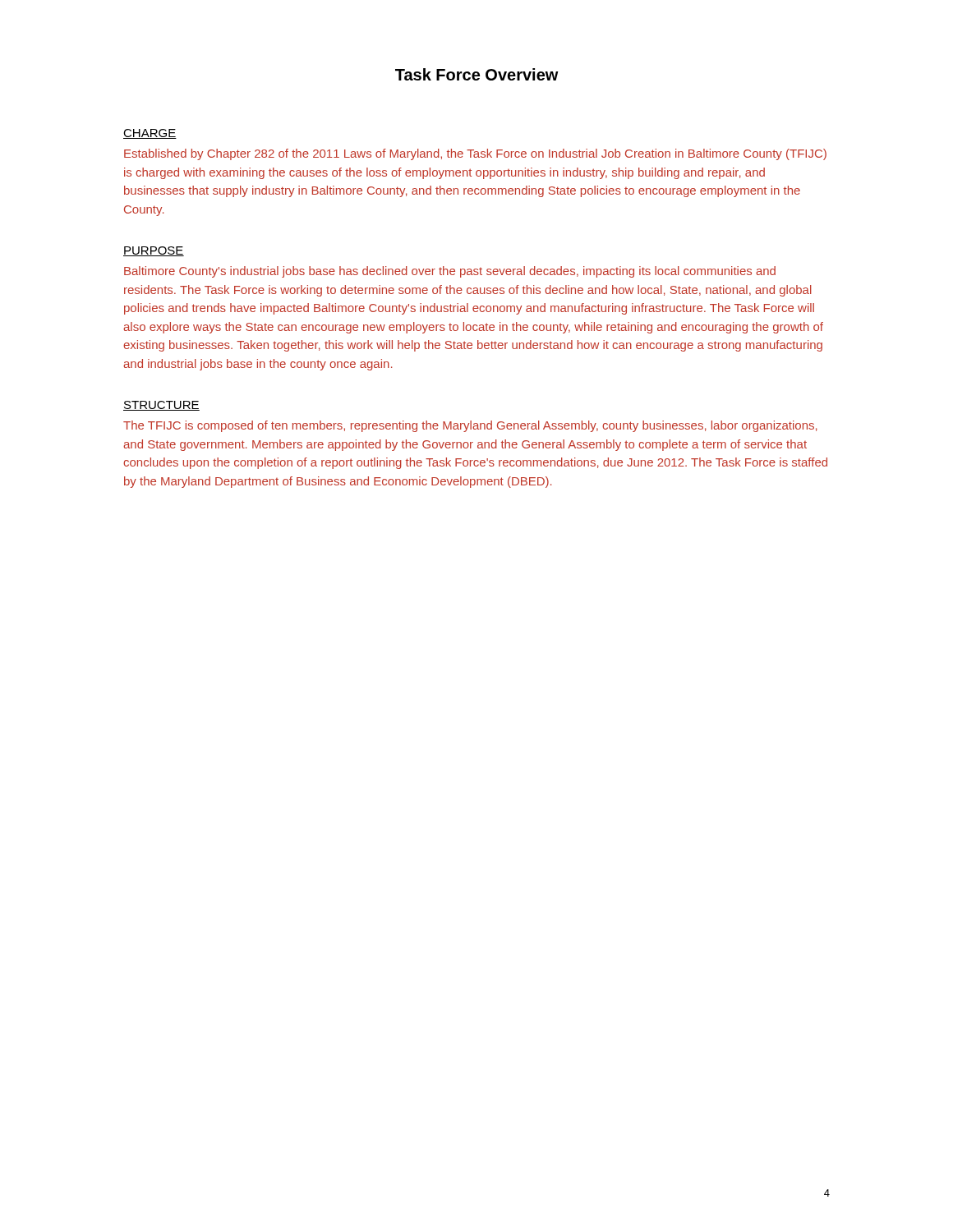Locate the block of text that opens with "Baltimore County's industrial"
Image resolution: width=953 pixels, height=1232 pixels.
[x=473, y=317]
